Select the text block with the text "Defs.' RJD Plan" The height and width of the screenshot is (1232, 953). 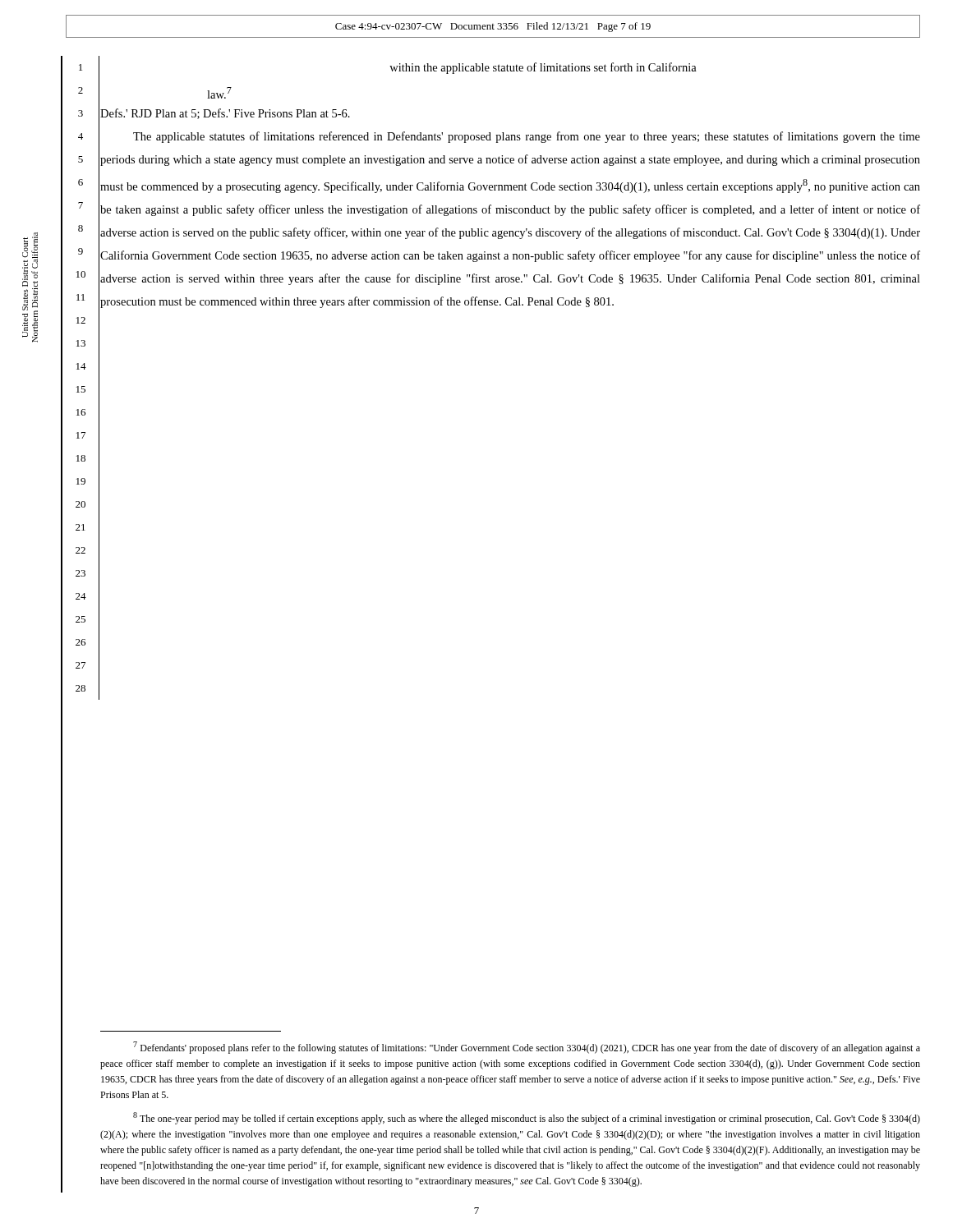click(225, 113)
